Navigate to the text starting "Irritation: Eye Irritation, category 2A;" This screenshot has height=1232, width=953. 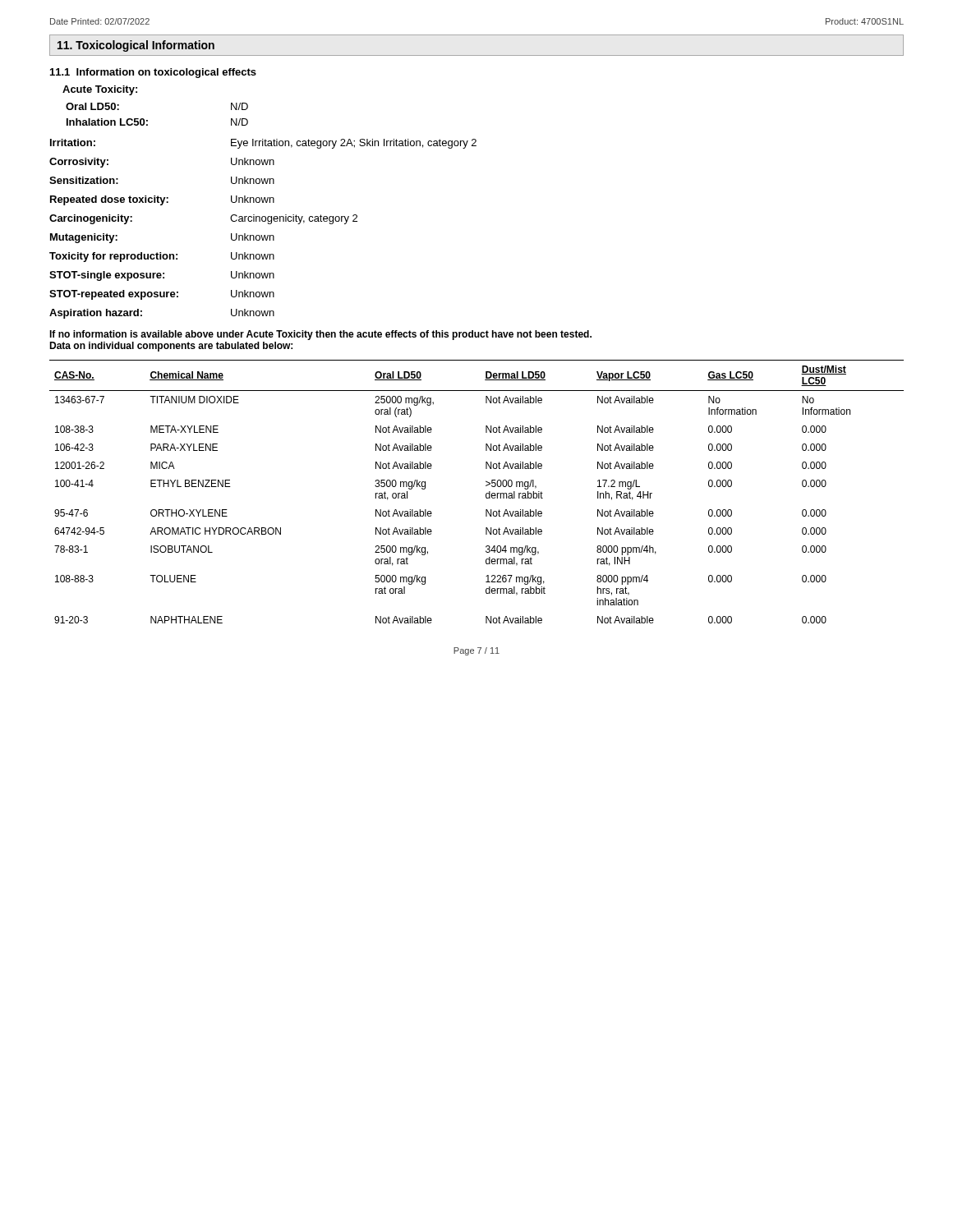pos(263,143)
